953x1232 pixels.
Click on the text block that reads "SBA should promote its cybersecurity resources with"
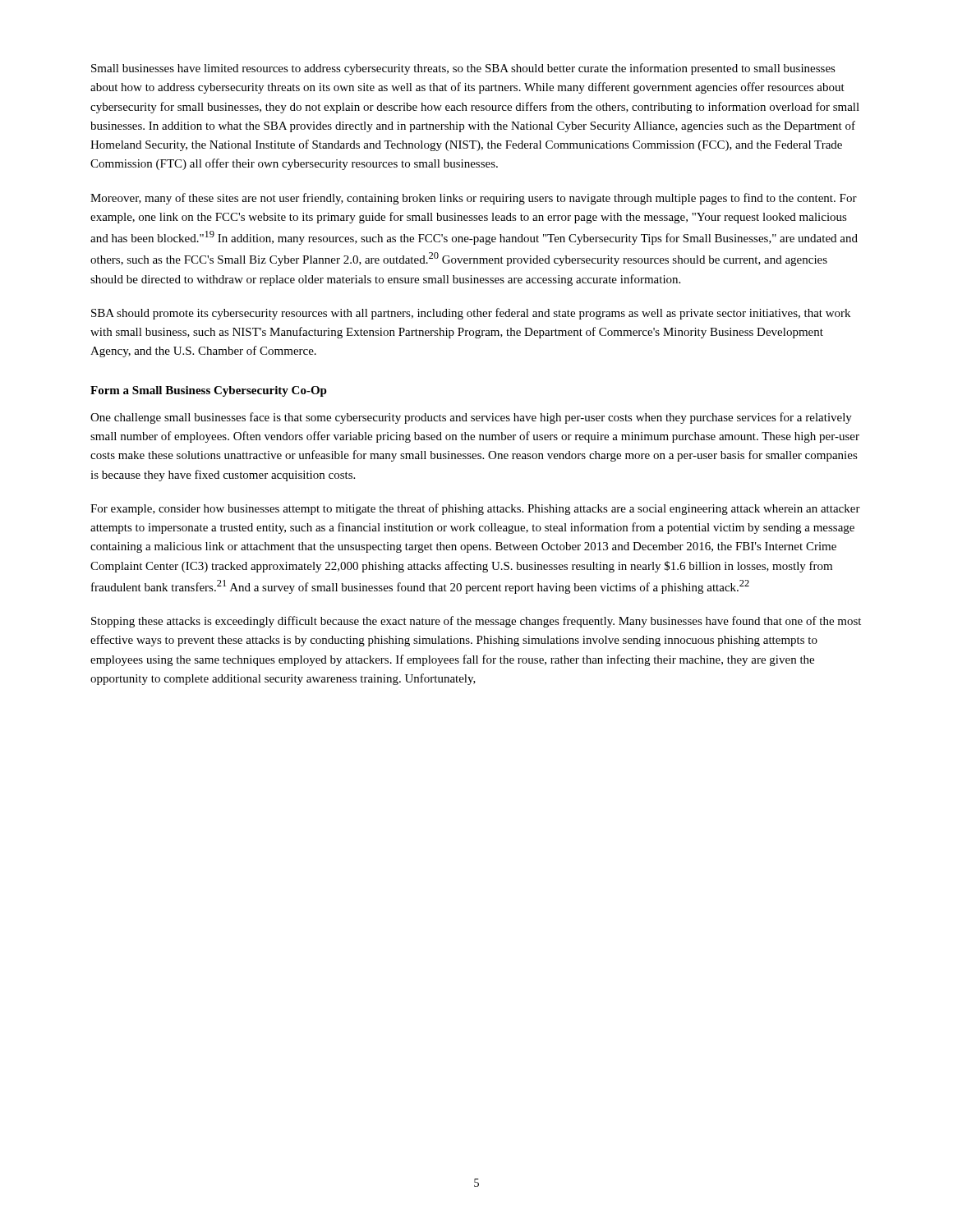pos(471,332)
